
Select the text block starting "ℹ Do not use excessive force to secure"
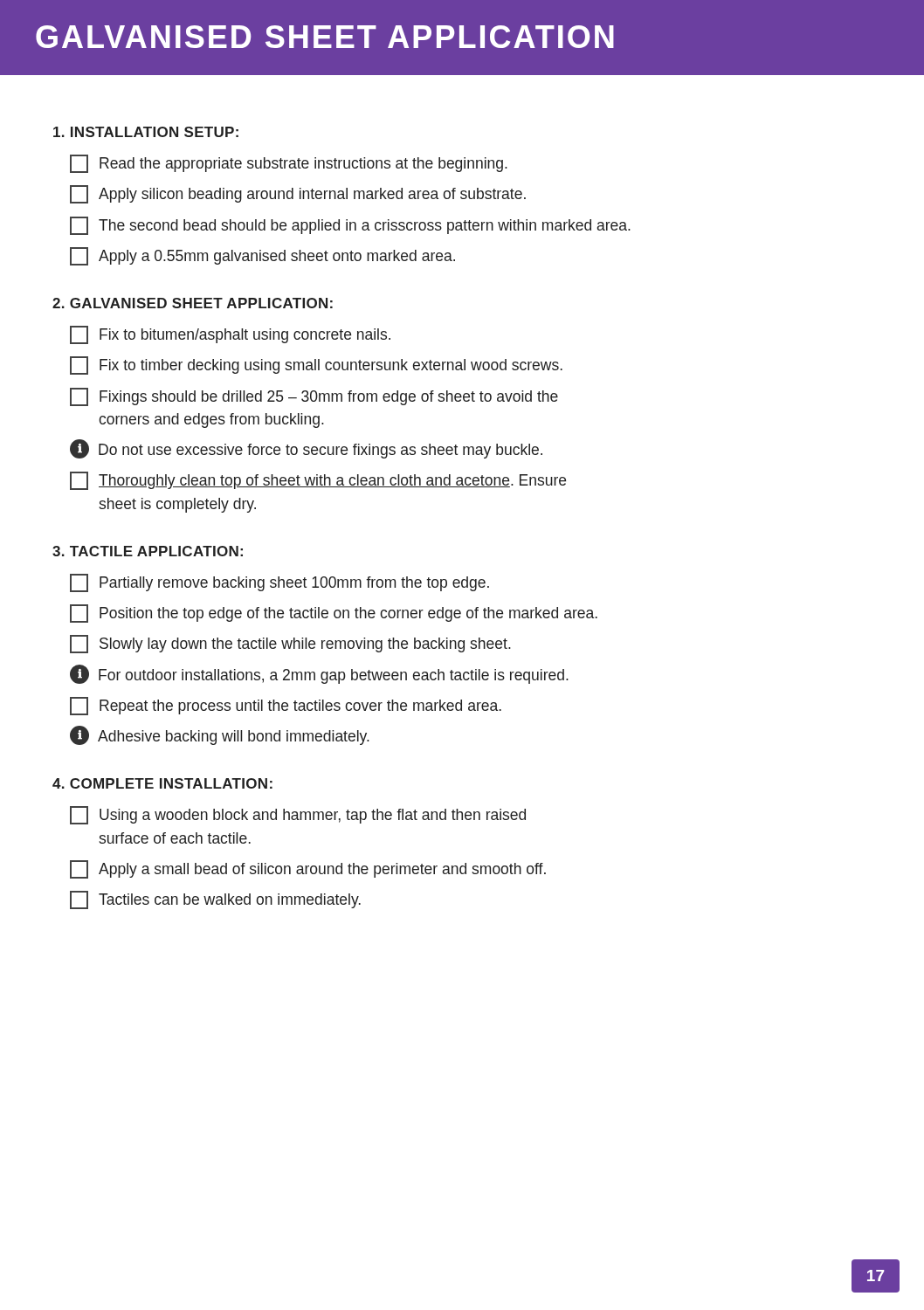point(307,450)
